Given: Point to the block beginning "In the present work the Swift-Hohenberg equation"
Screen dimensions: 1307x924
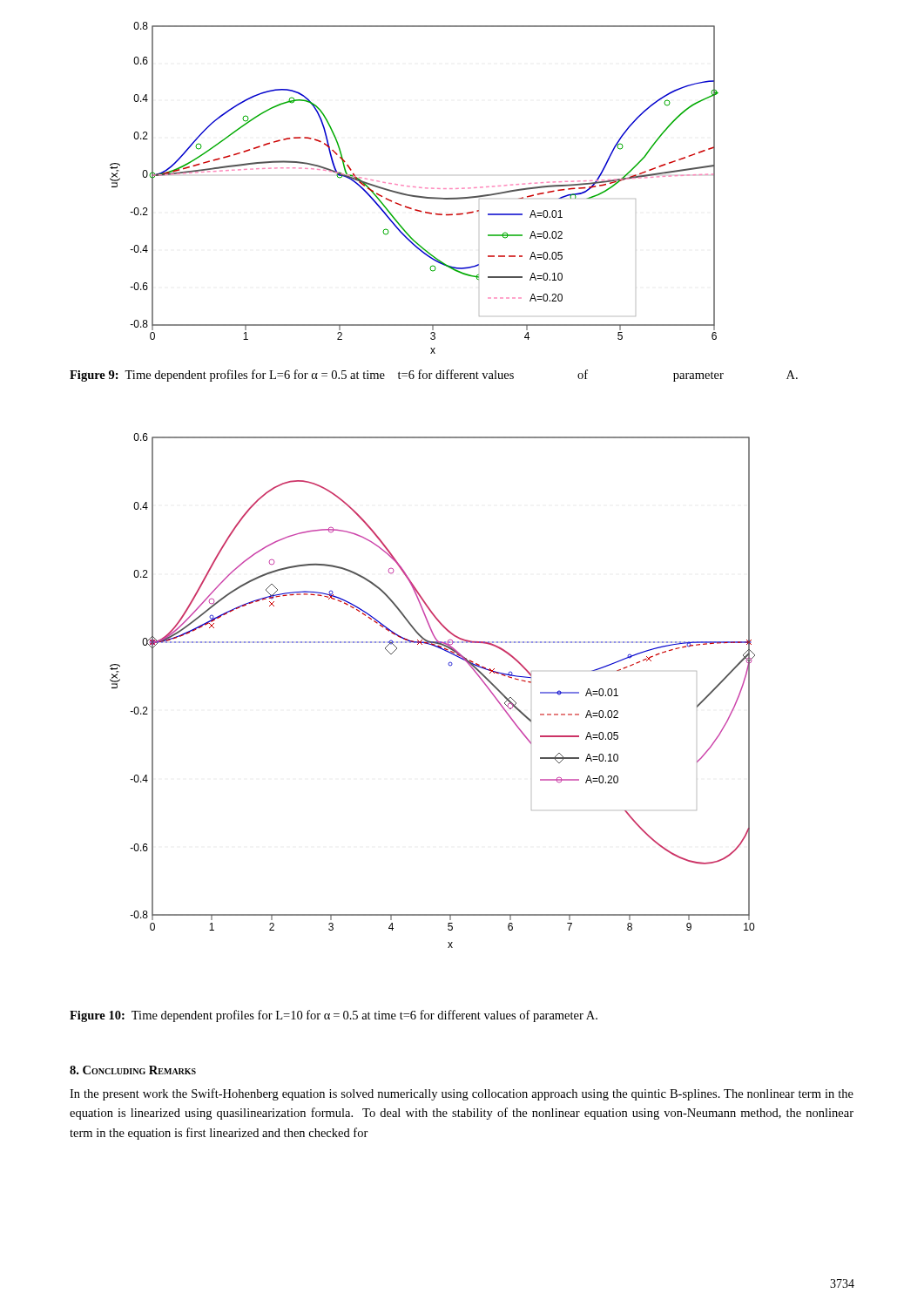Looking at the screenshot, I should click(462, 1113).
